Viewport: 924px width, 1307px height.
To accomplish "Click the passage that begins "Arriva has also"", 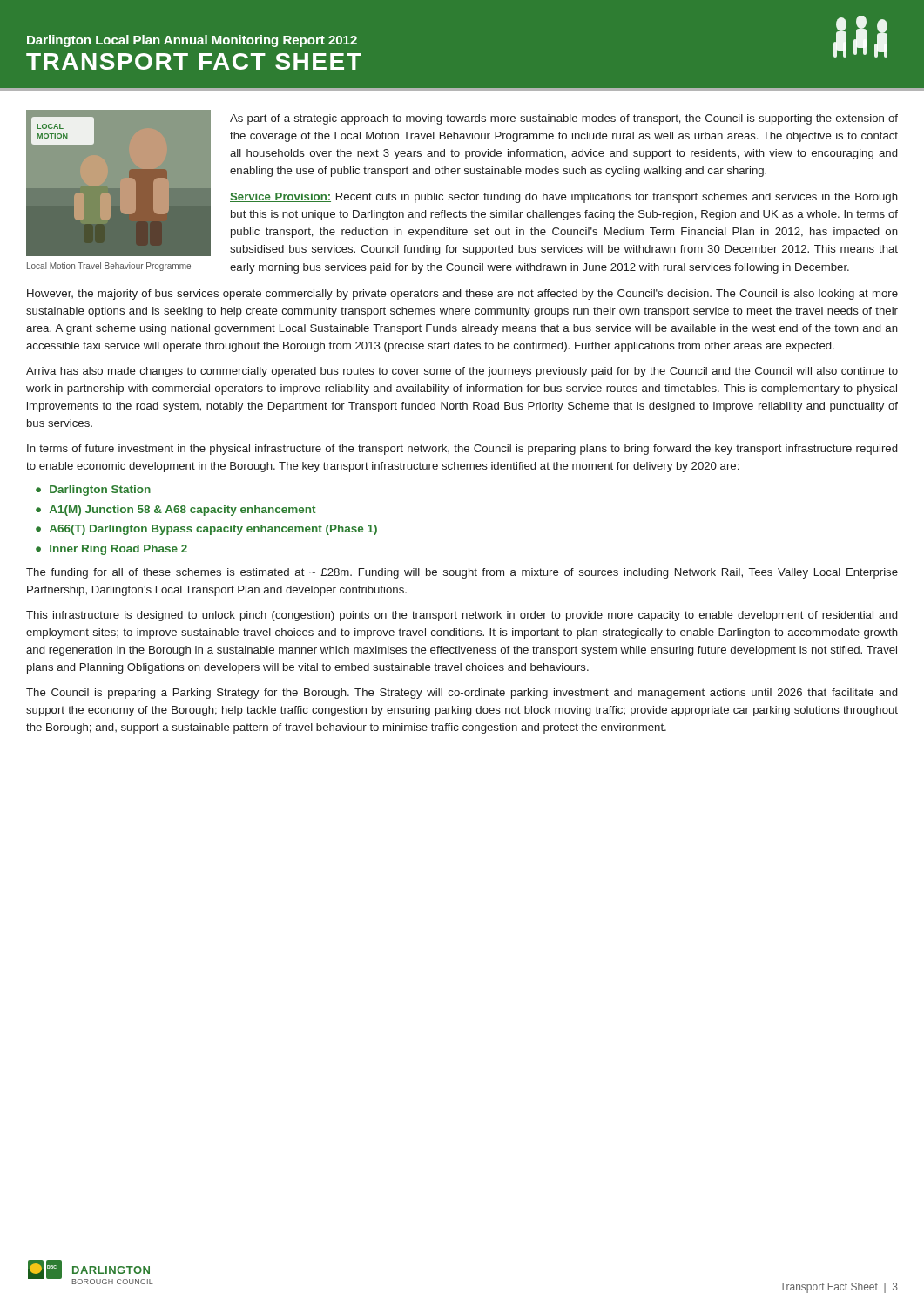I will (462, 397).
